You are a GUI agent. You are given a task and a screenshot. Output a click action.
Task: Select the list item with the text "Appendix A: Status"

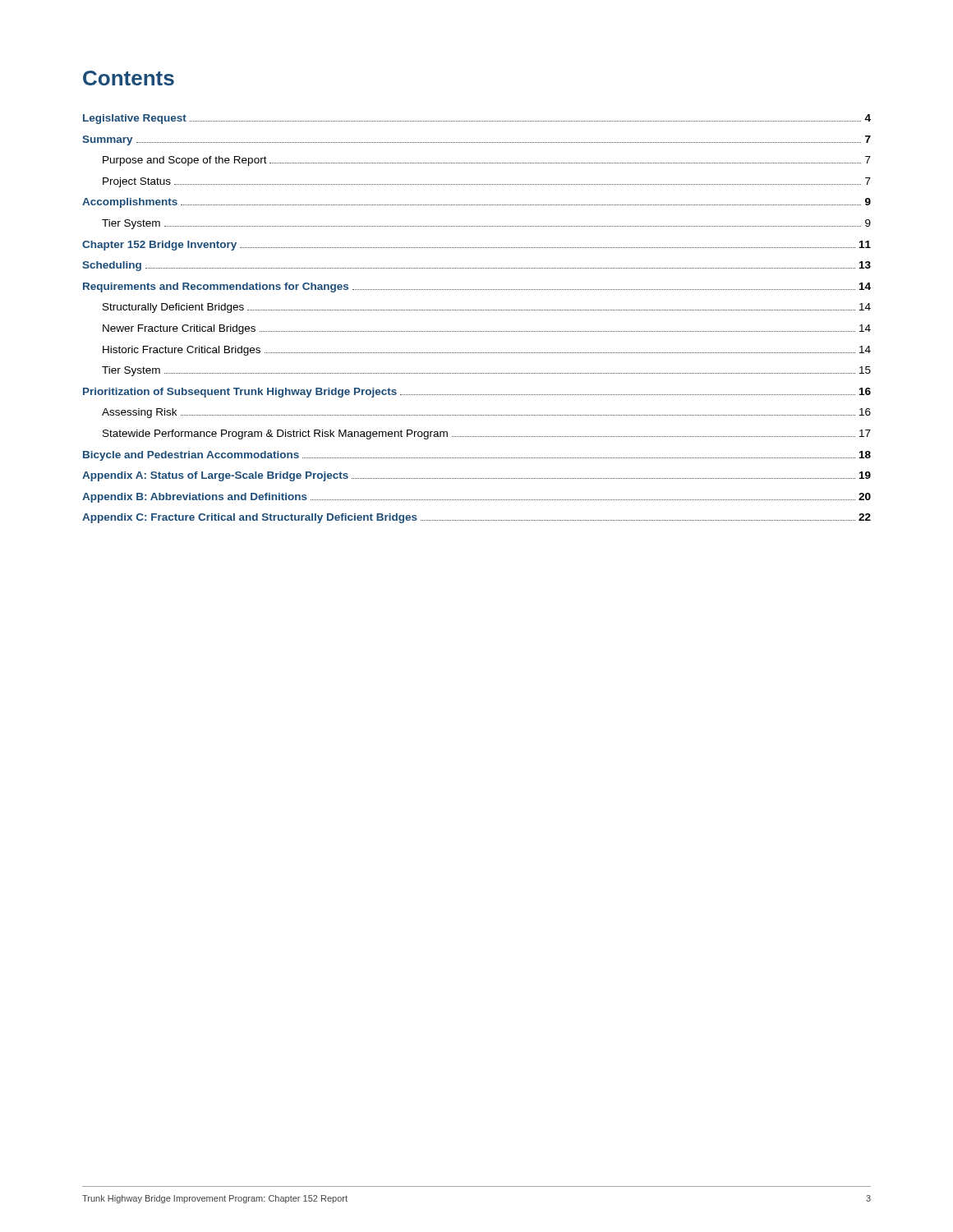click(476, 475)
